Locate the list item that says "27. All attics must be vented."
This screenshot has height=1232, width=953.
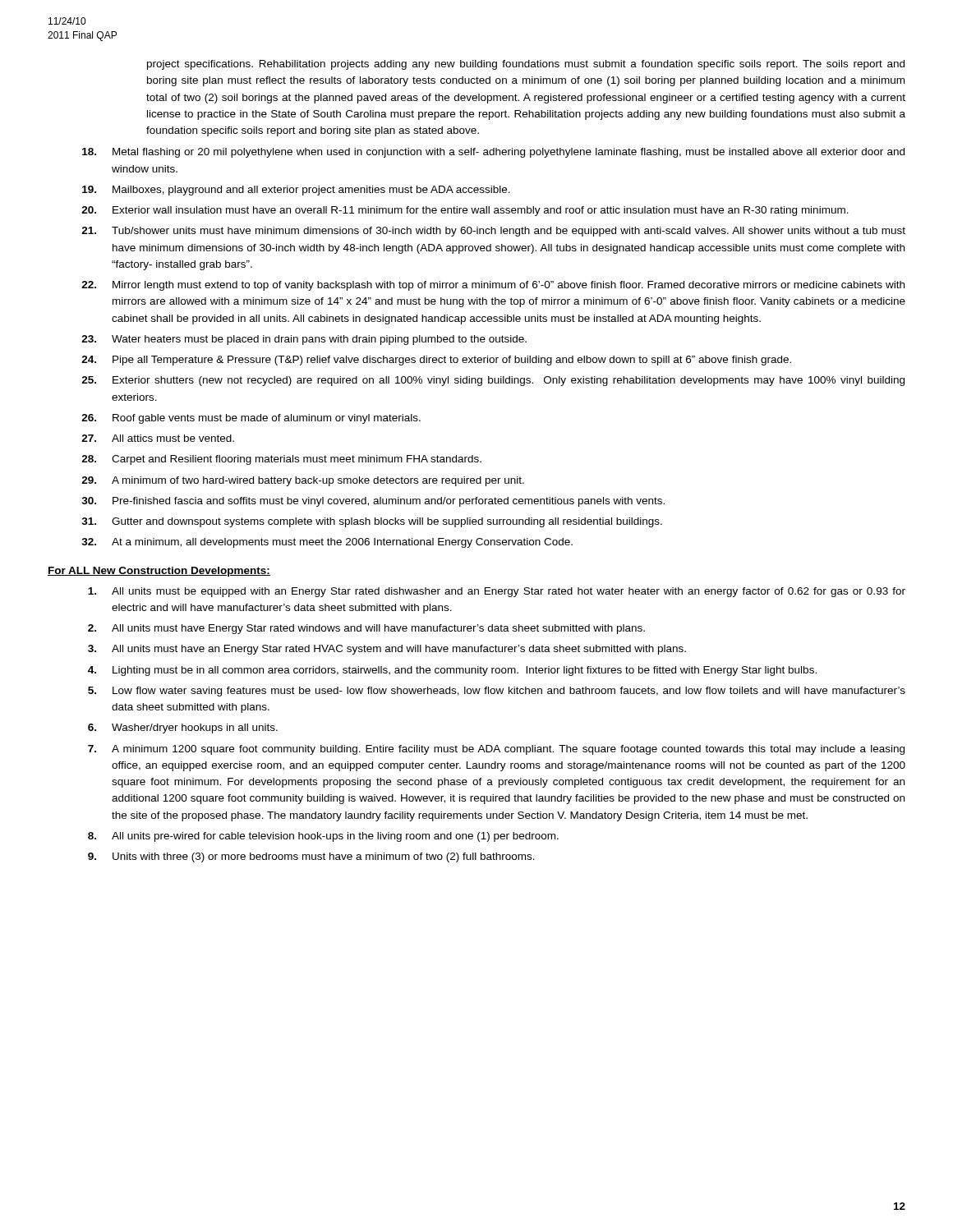[x=158, y=438]
